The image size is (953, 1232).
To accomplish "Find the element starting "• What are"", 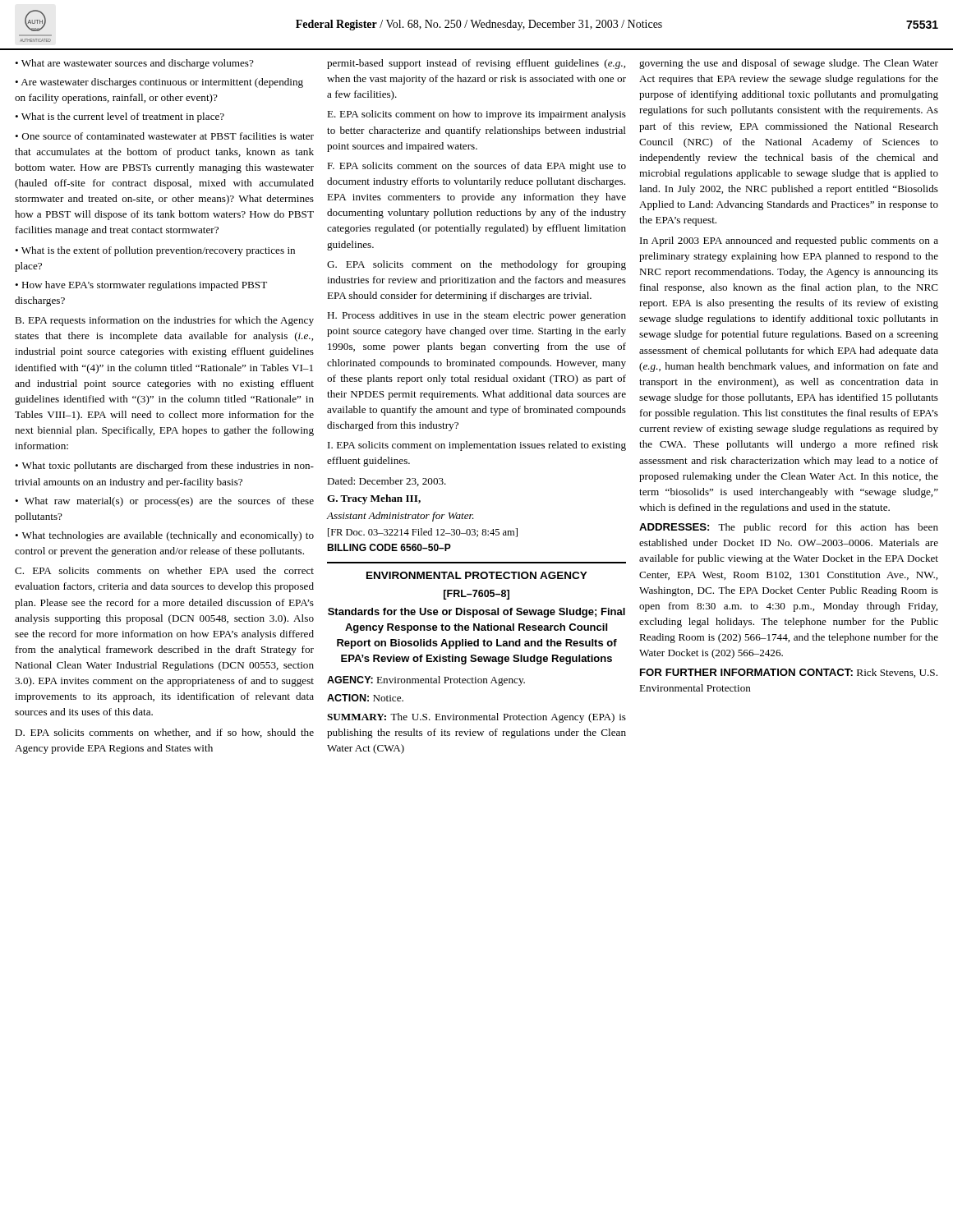I will click(134, 63).
